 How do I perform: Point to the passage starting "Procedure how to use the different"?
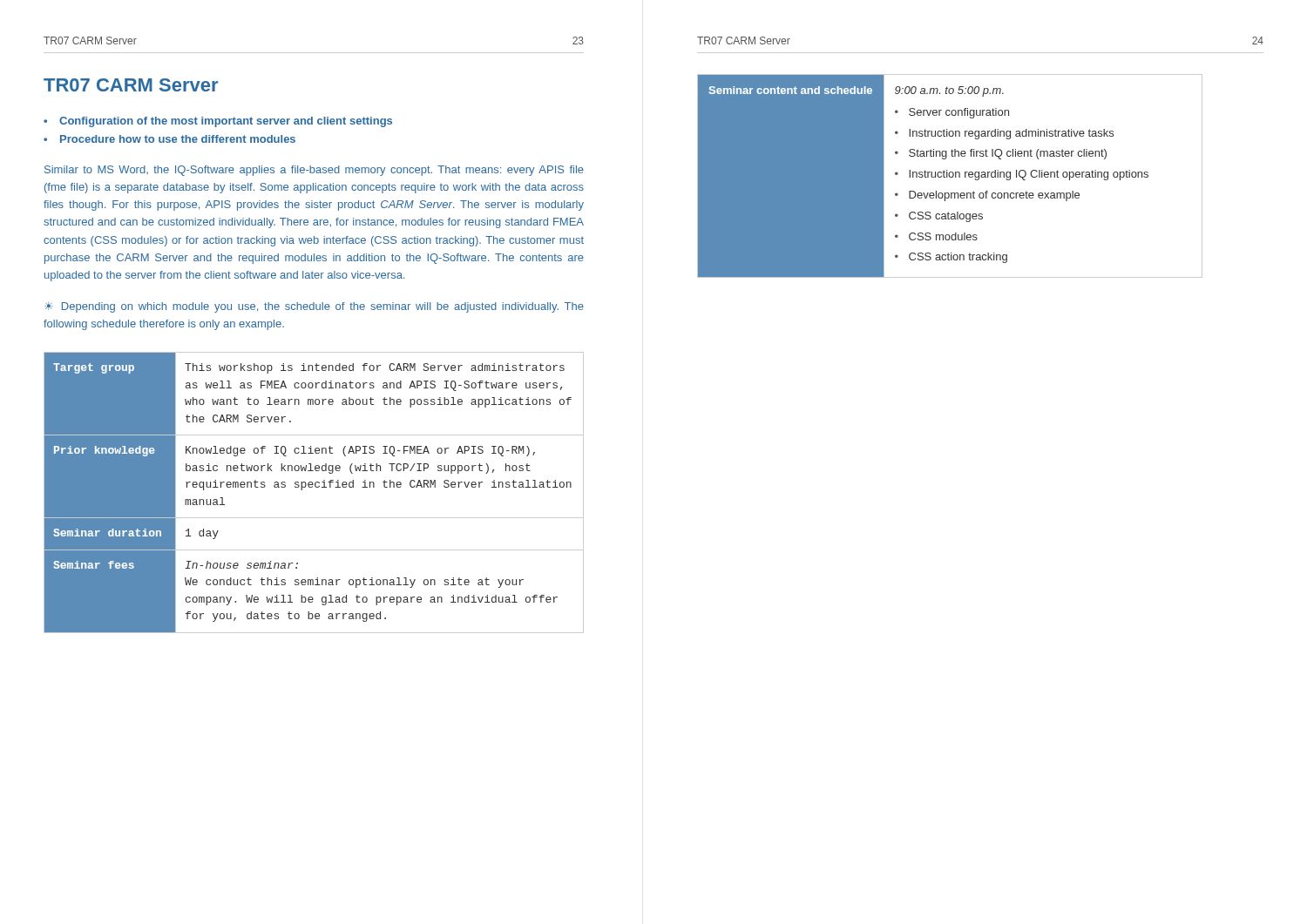pos(178,139)
